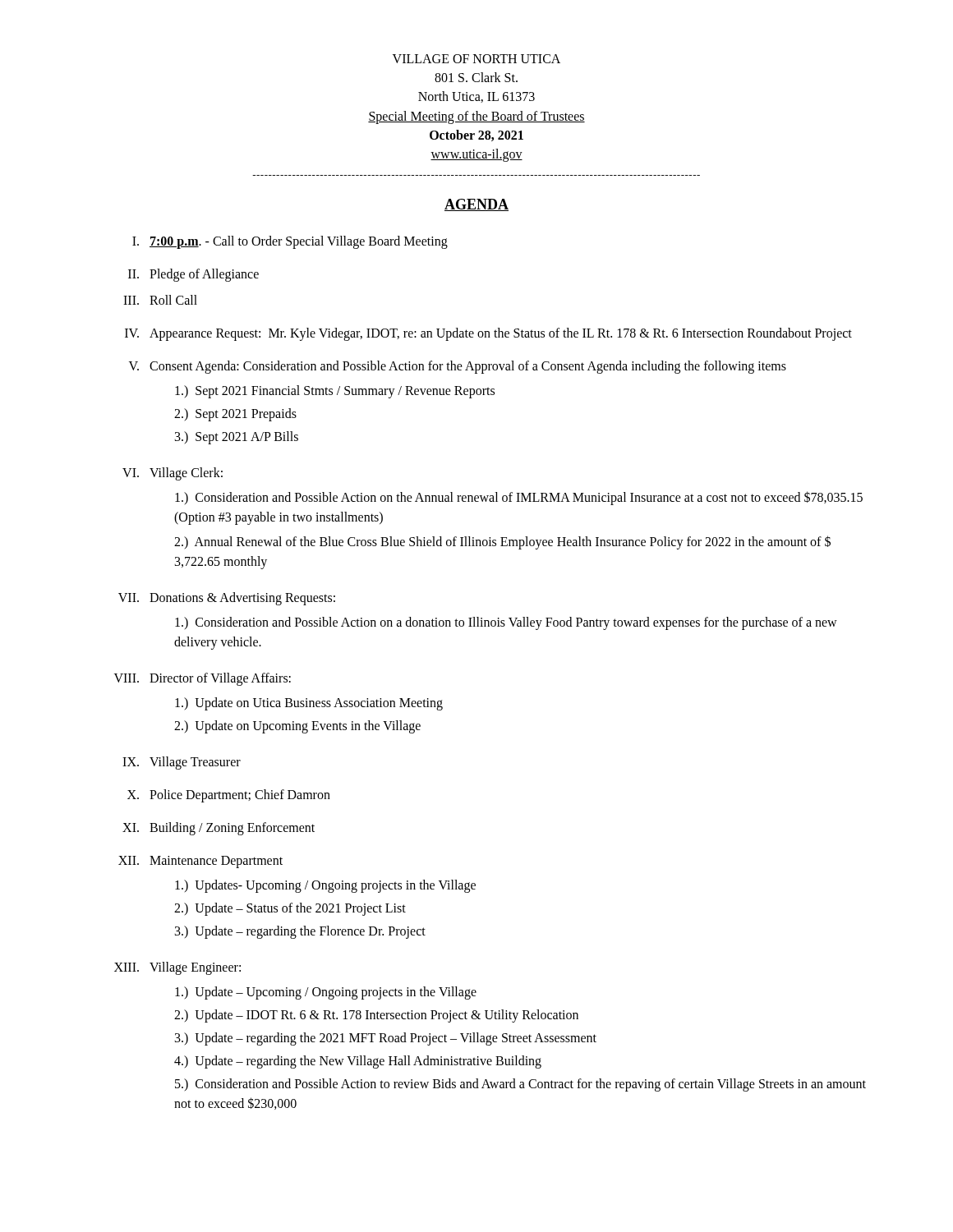Locate the block starting "III. Roll Call"
Viewport: 953px width, 1232px height.
pyautogui.click(x=160, y=300)
